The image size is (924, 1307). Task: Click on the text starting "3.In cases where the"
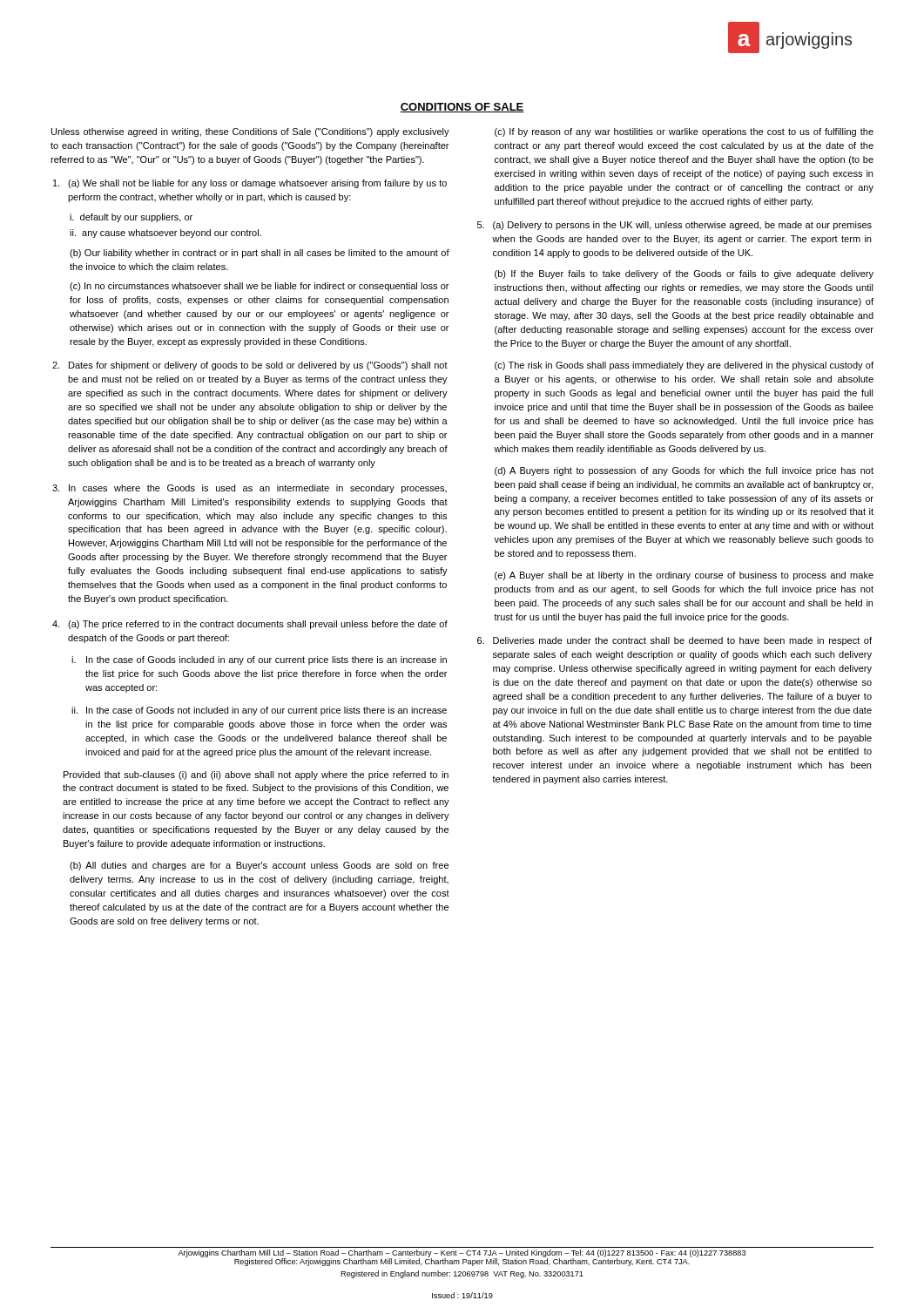point(250,544)
